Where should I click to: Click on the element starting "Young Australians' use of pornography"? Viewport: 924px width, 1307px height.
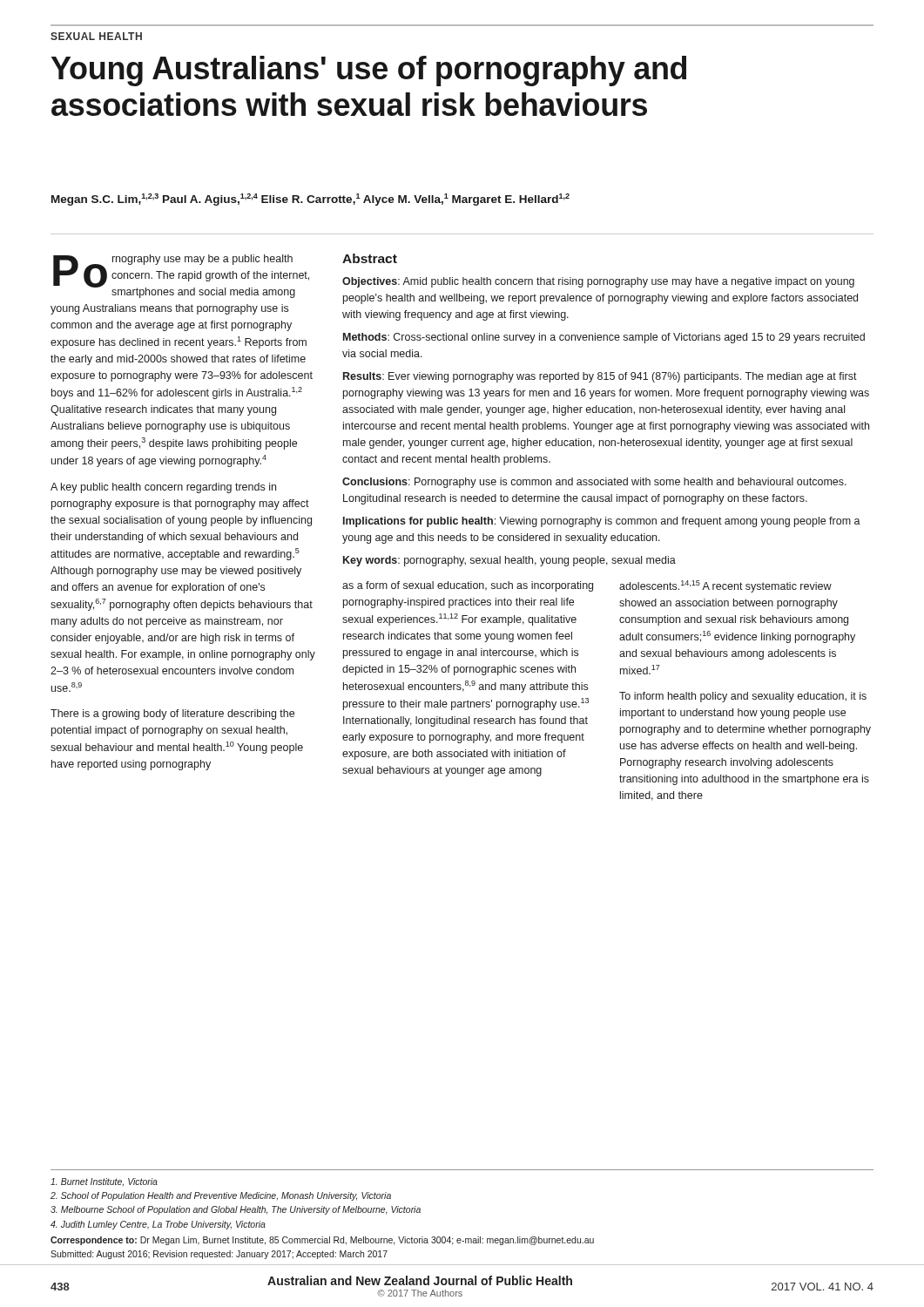[x=462, y=88]
